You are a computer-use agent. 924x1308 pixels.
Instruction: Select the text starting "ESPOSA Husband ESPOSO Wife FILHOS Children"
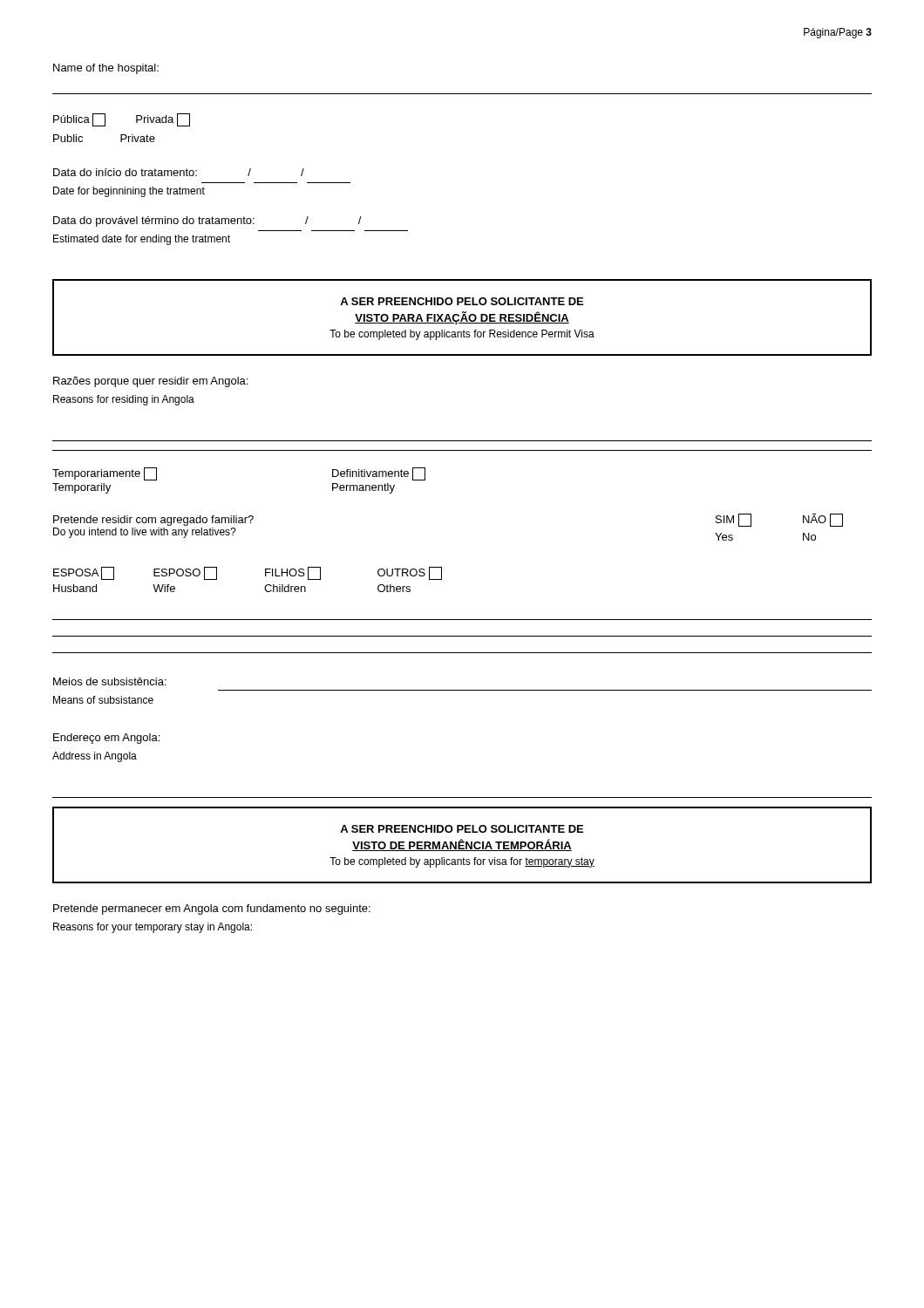pos(88,572)
